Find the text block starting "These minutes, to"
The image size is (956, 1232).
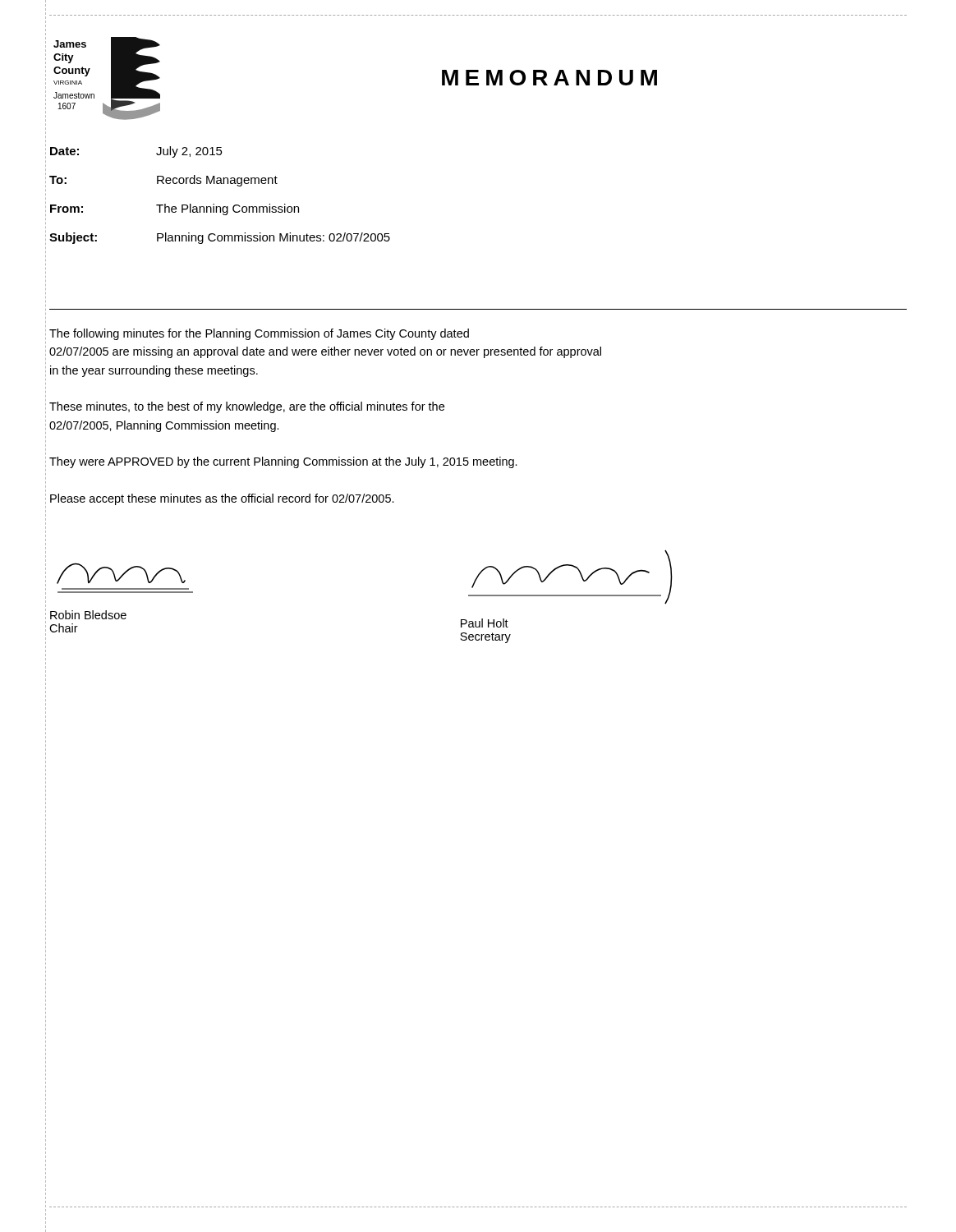point(247,416)
